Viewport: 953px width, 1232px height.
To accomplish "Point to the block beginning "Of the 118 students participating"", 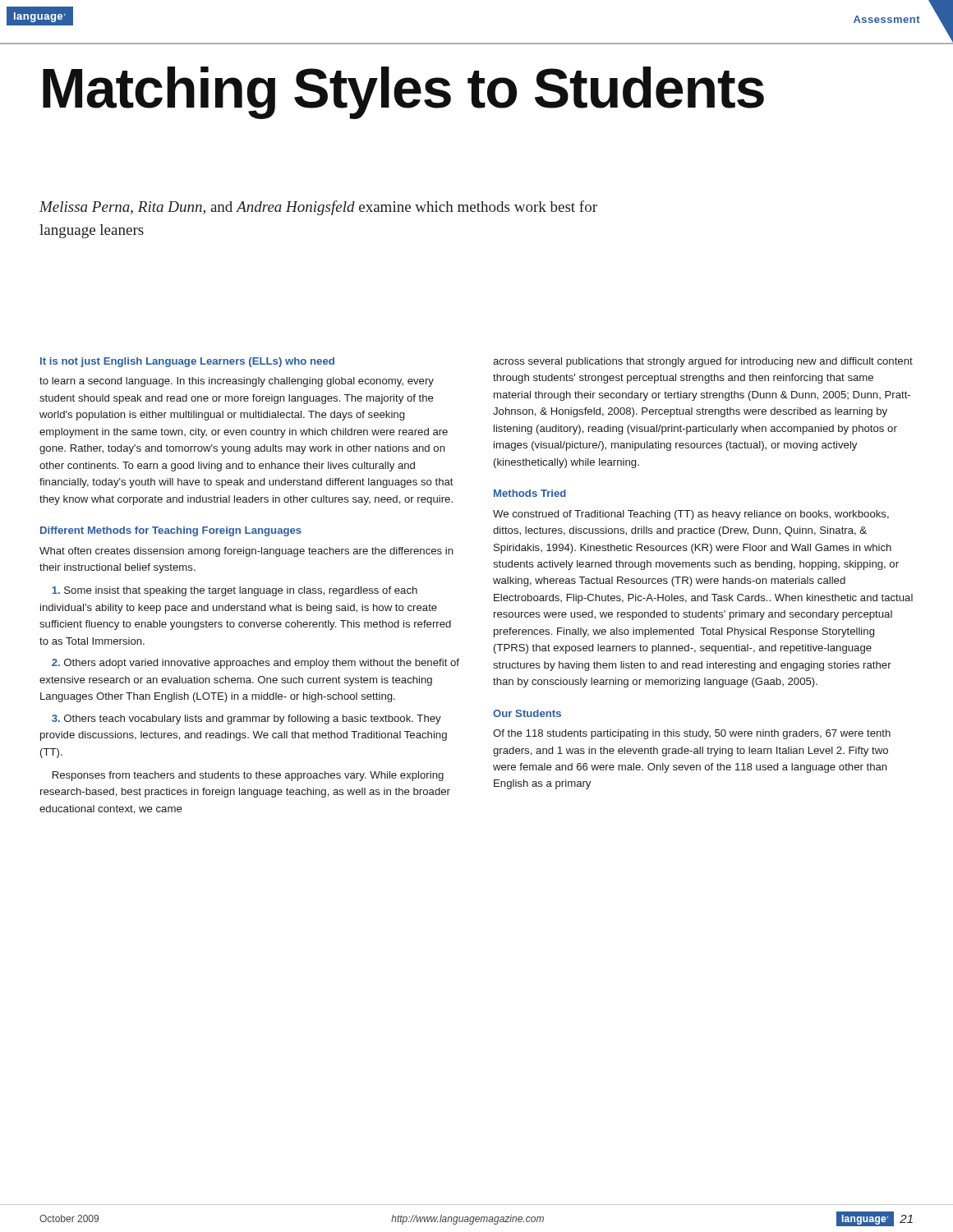I will [x=692, y=758].
